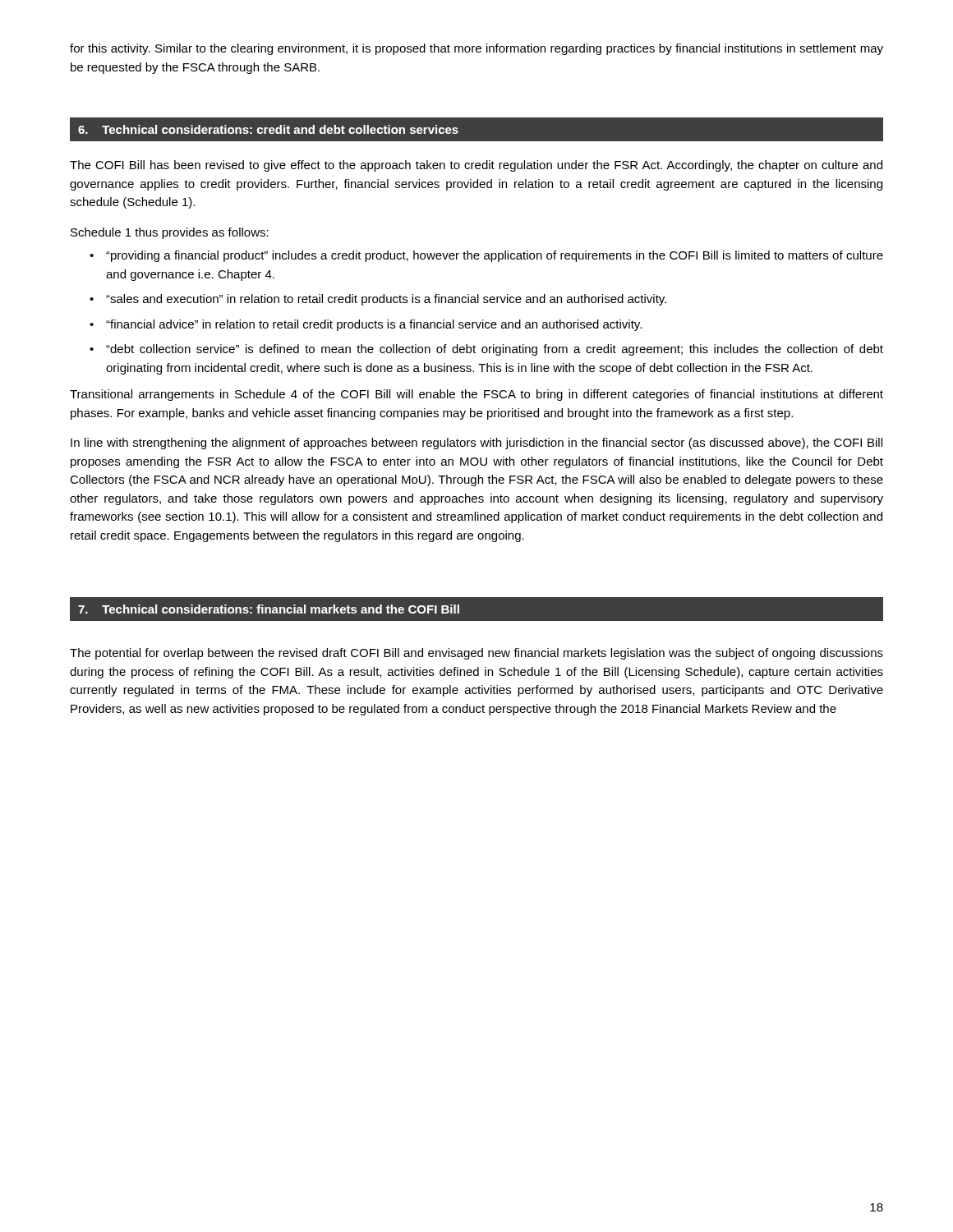953x1232 pixels.
Task: Point to the block beginning "“financial advice” in relation to retail credit products"
Action: point(374,324)
